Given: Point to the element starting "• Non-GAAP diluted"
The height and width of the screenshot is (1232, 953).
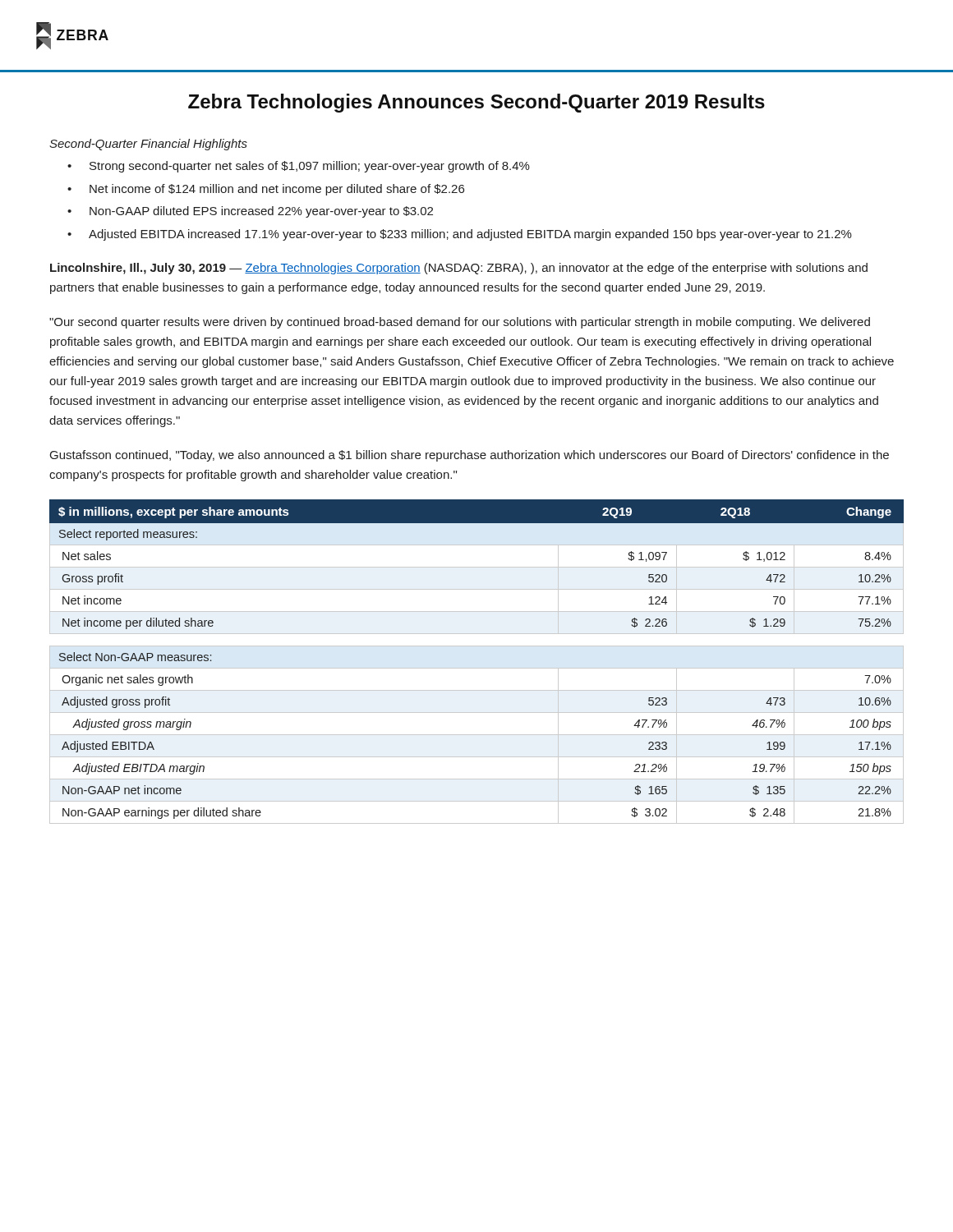Looking at the screenshot, I should [x=251, y=211].
